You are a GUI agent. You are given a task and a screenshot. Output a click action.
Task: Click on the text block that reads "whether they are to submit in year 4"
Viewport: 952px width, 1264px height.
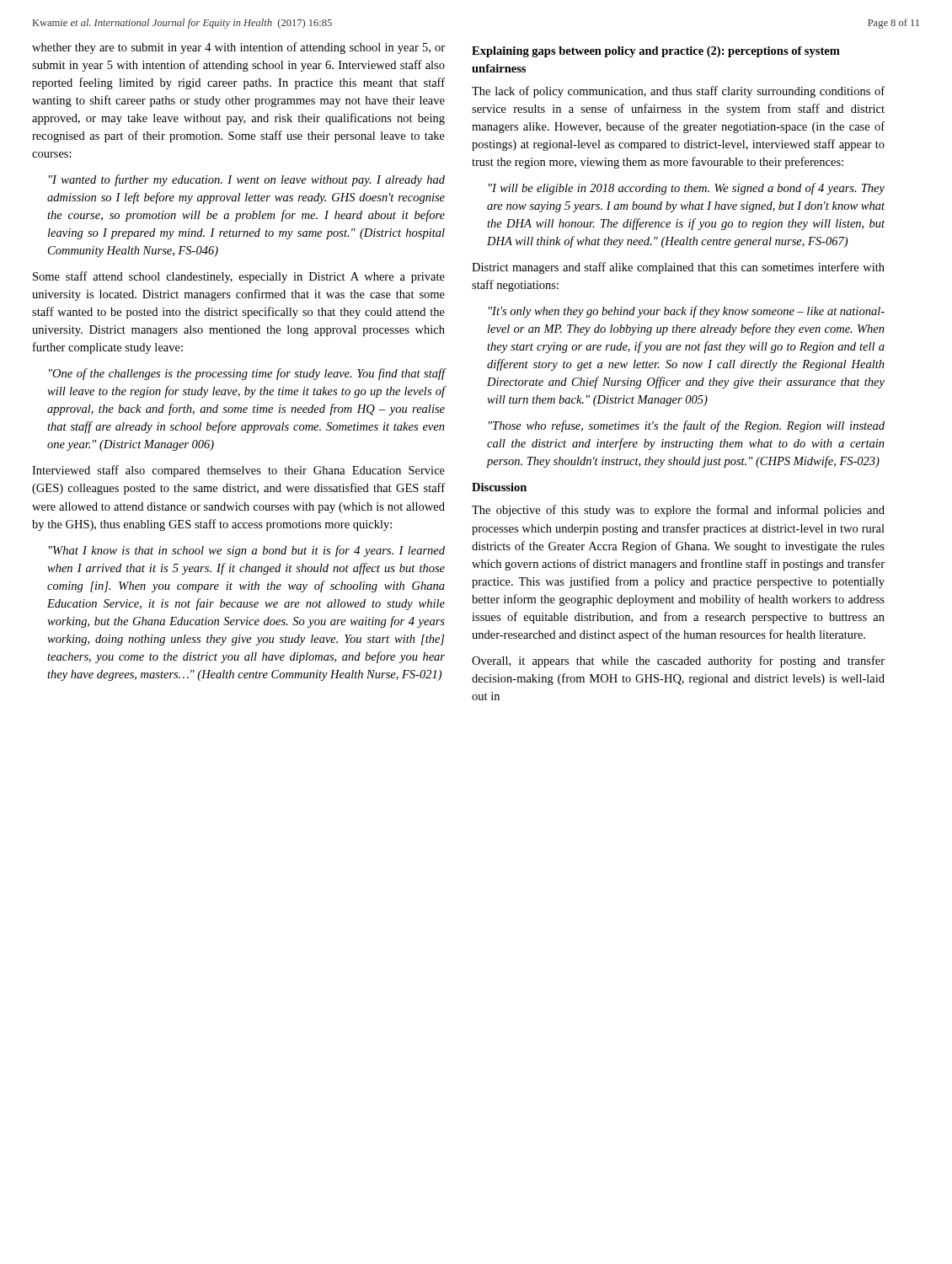click(x=238, y=101)
